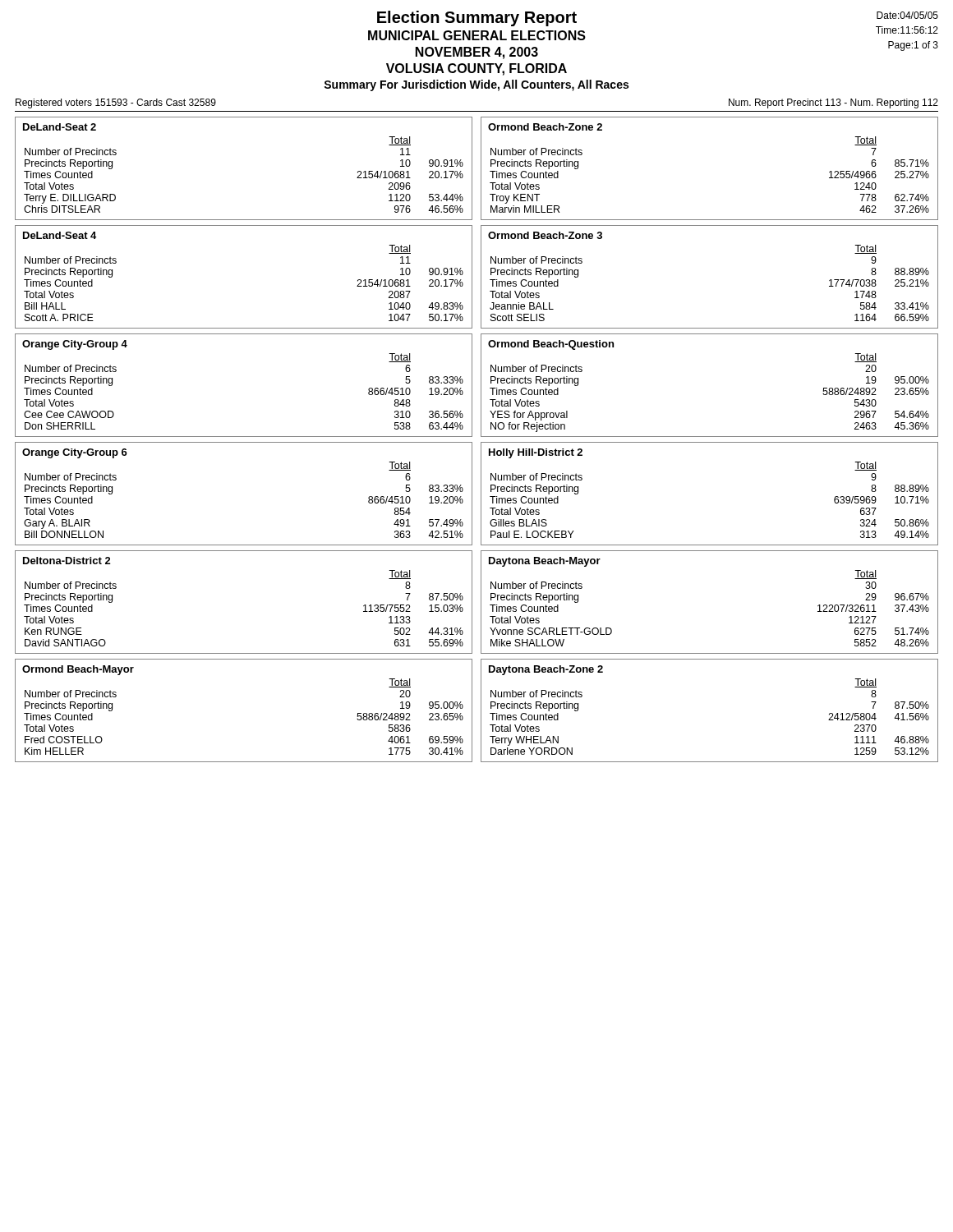Click on the text block starting "Registered voters 151593 - Cards"

coord(476,103)
